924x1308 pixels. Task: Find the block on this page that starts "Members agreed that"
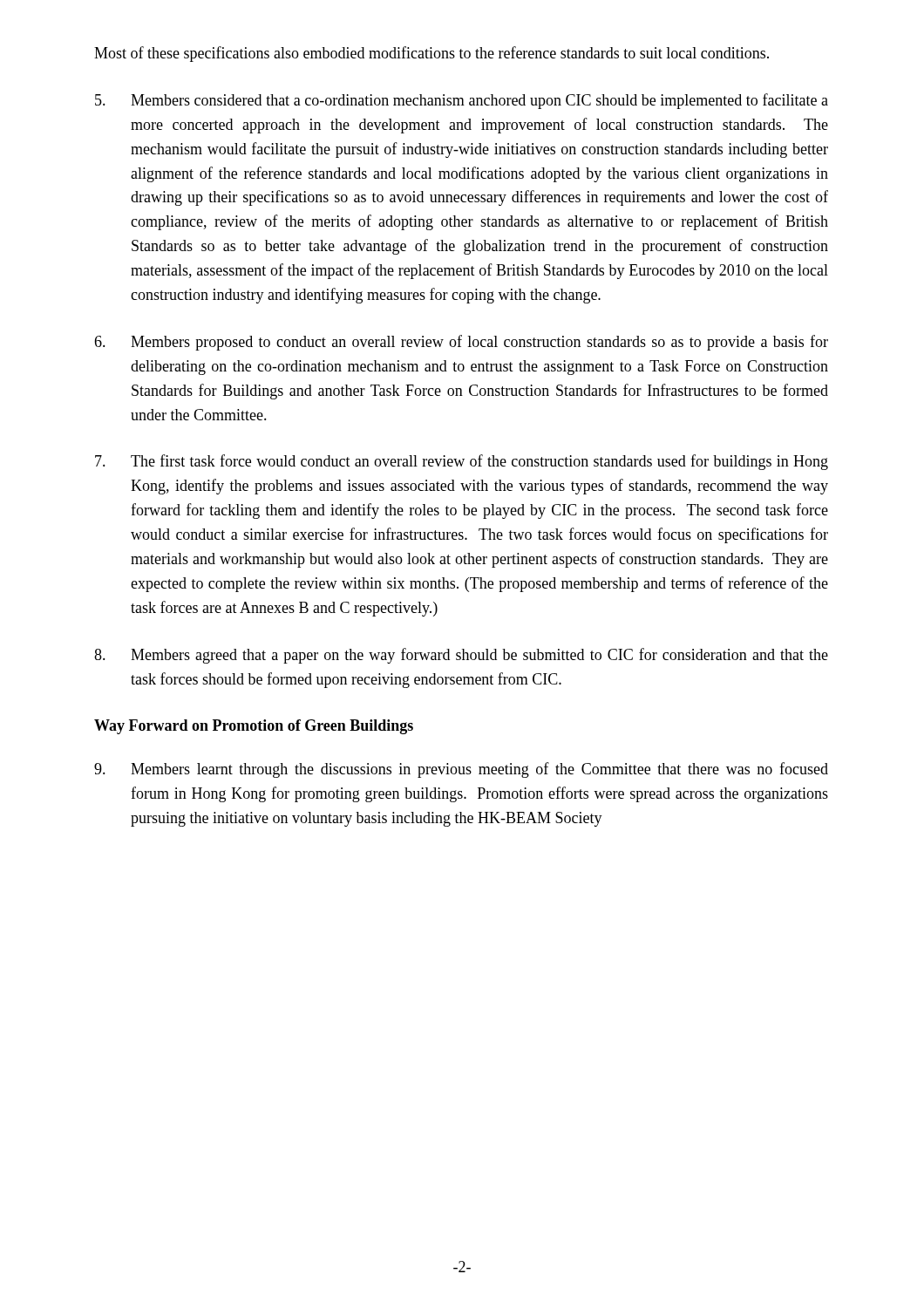click(x=461, y=668)
